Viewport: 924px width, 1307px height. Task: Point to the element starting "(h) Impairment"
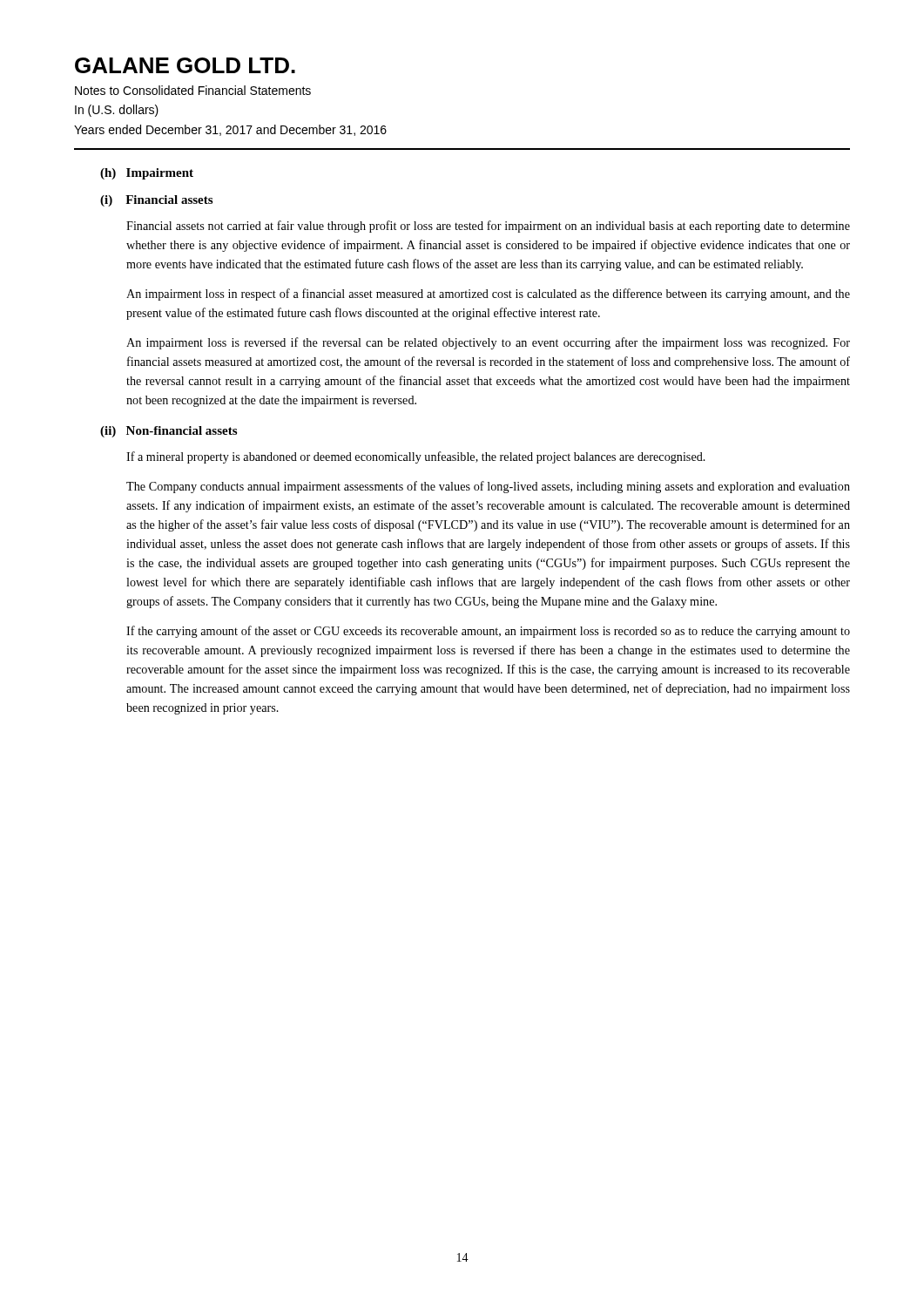147,173
